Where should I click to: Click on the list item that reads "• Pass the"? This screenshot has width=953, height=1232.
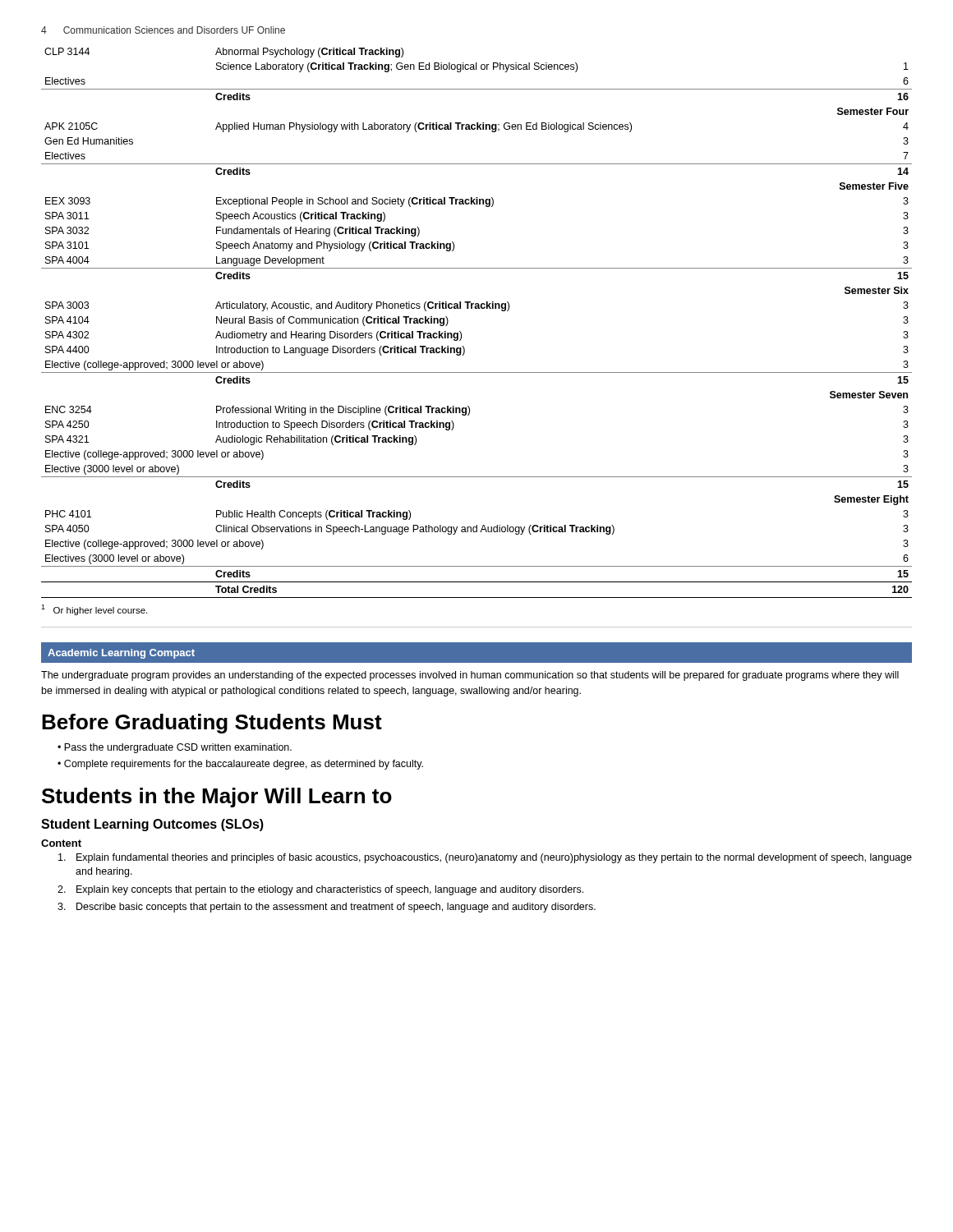175,747
